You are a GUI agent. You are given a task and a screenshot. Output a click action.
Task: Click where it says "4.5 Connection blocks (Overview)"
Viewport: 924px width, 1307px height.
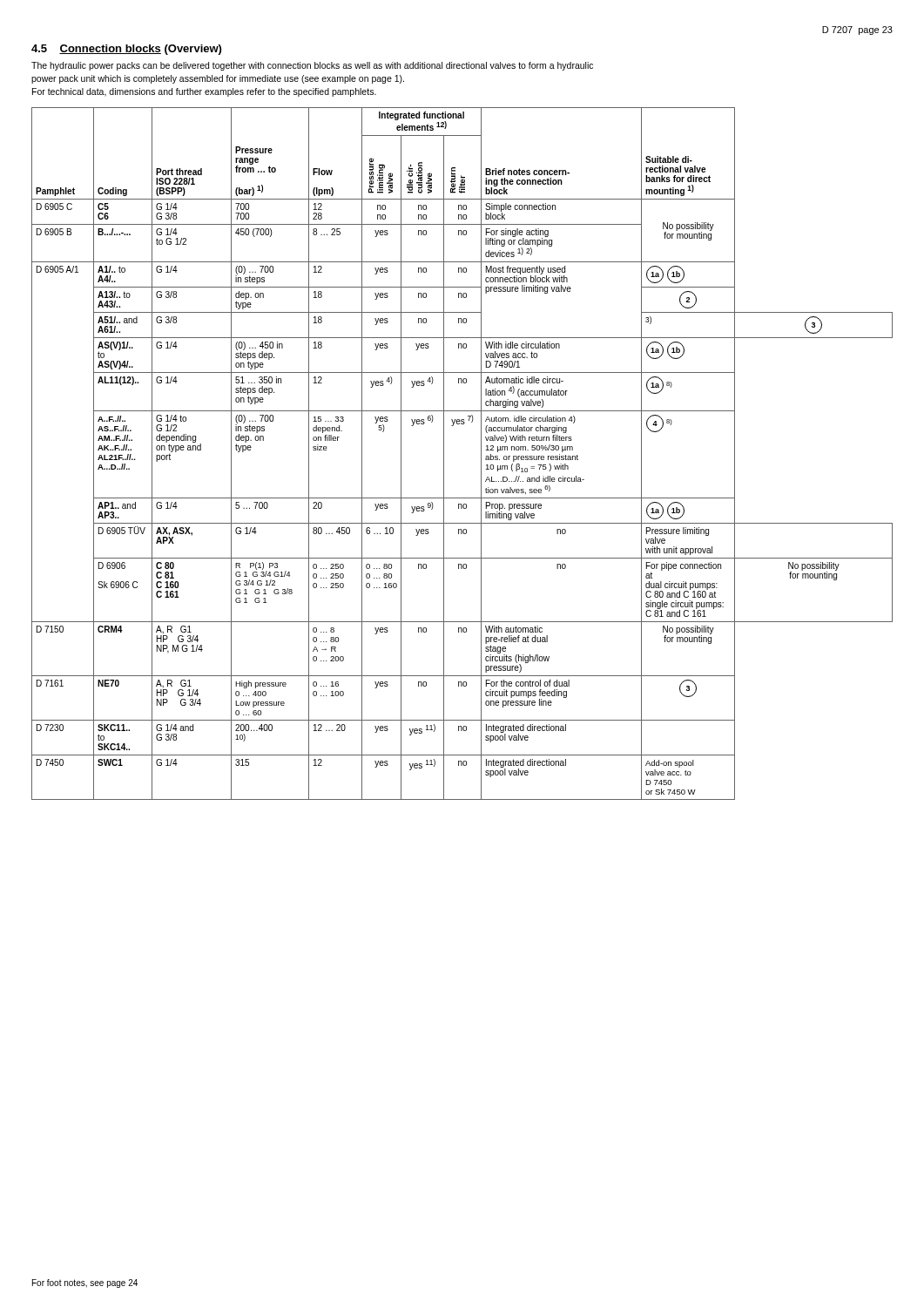point(127,48)
